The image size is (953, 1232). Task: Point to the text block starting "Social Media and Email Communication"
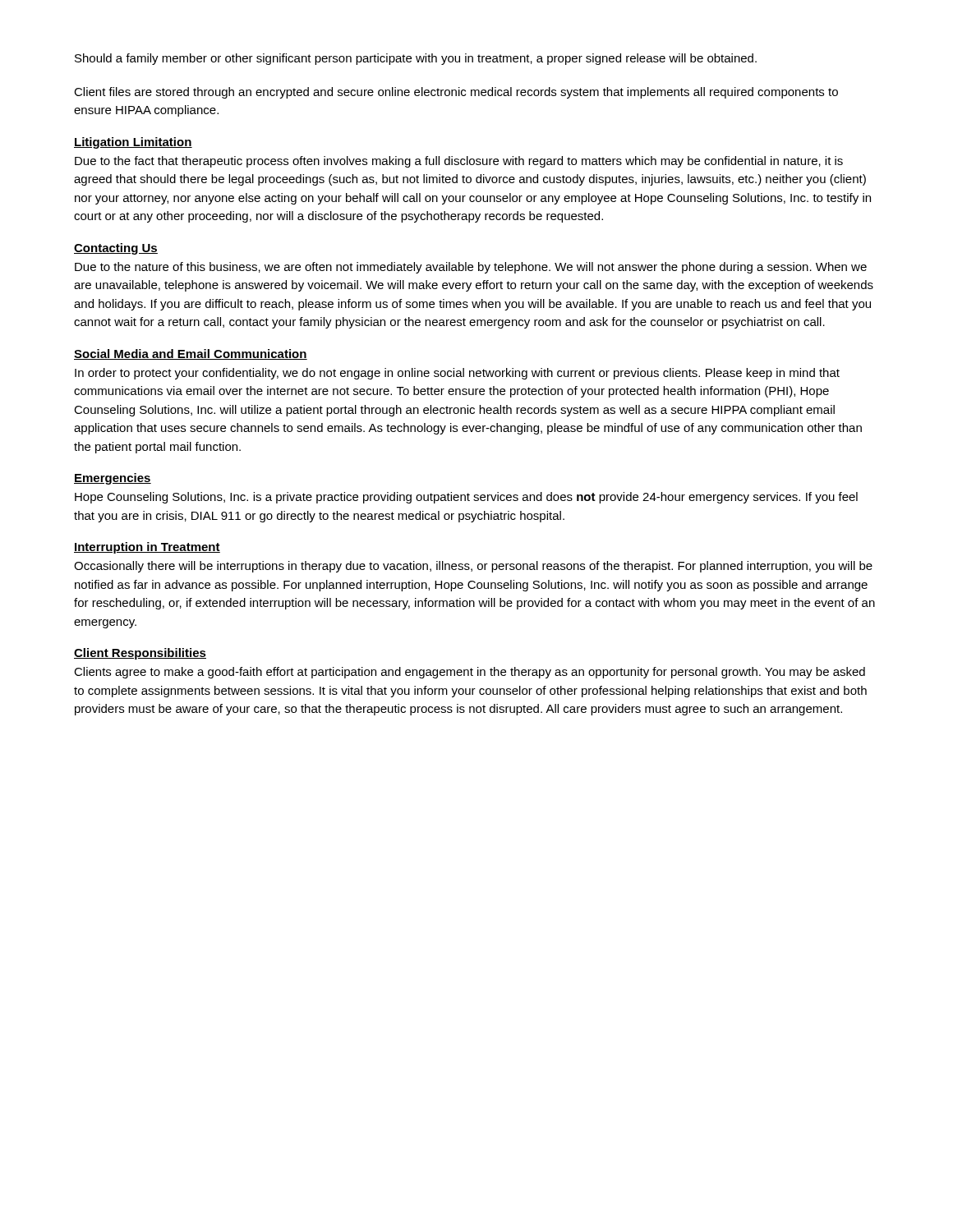[x=190, y=353]
